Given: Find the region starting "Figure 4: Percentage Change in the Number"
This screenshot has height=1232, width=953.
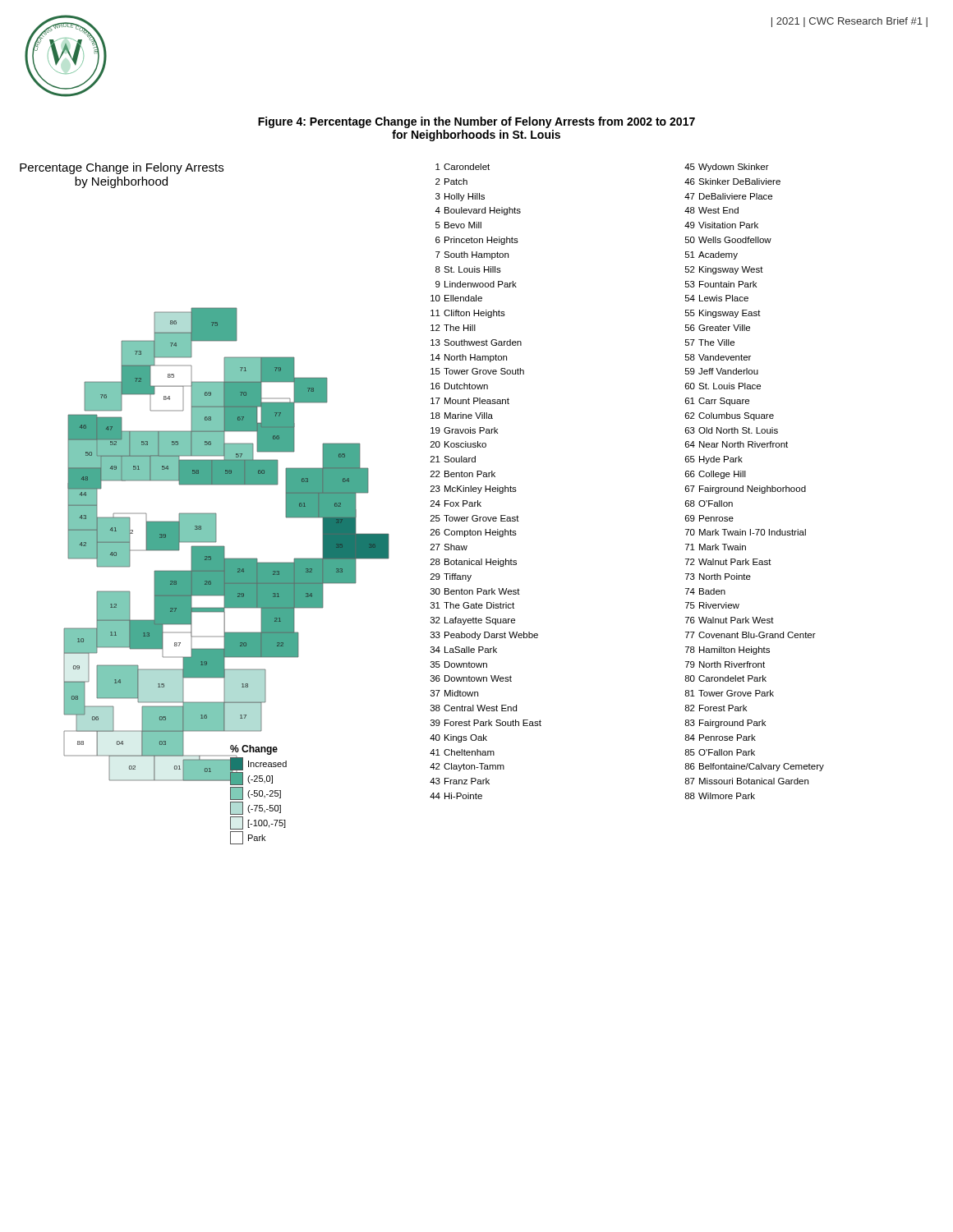Looking at the screenshot, I should pyautogui.click(x=476, y=128).
